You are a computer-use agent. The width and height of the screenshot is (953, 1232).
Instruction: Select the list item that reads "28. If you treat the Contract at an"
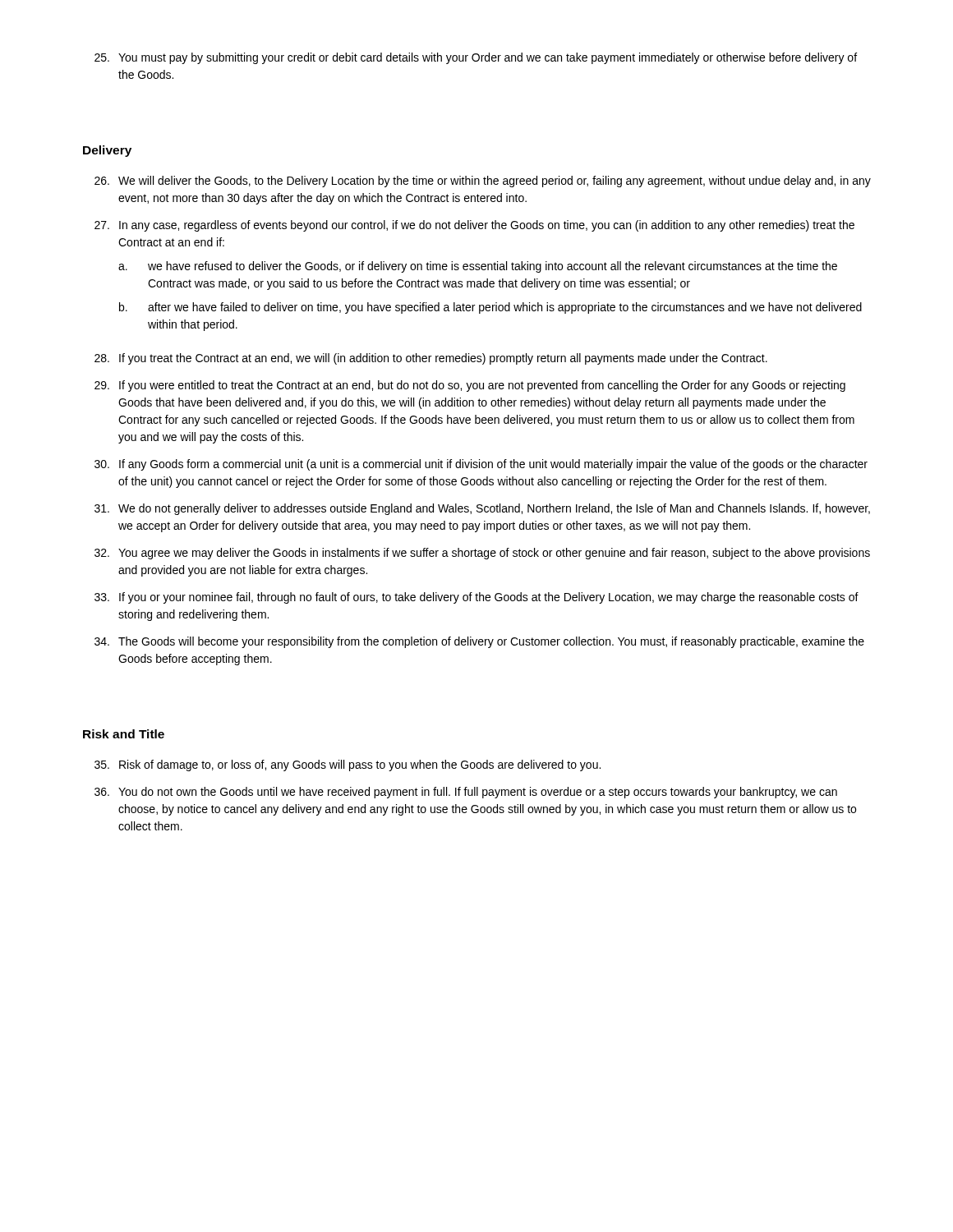(476, 359)
